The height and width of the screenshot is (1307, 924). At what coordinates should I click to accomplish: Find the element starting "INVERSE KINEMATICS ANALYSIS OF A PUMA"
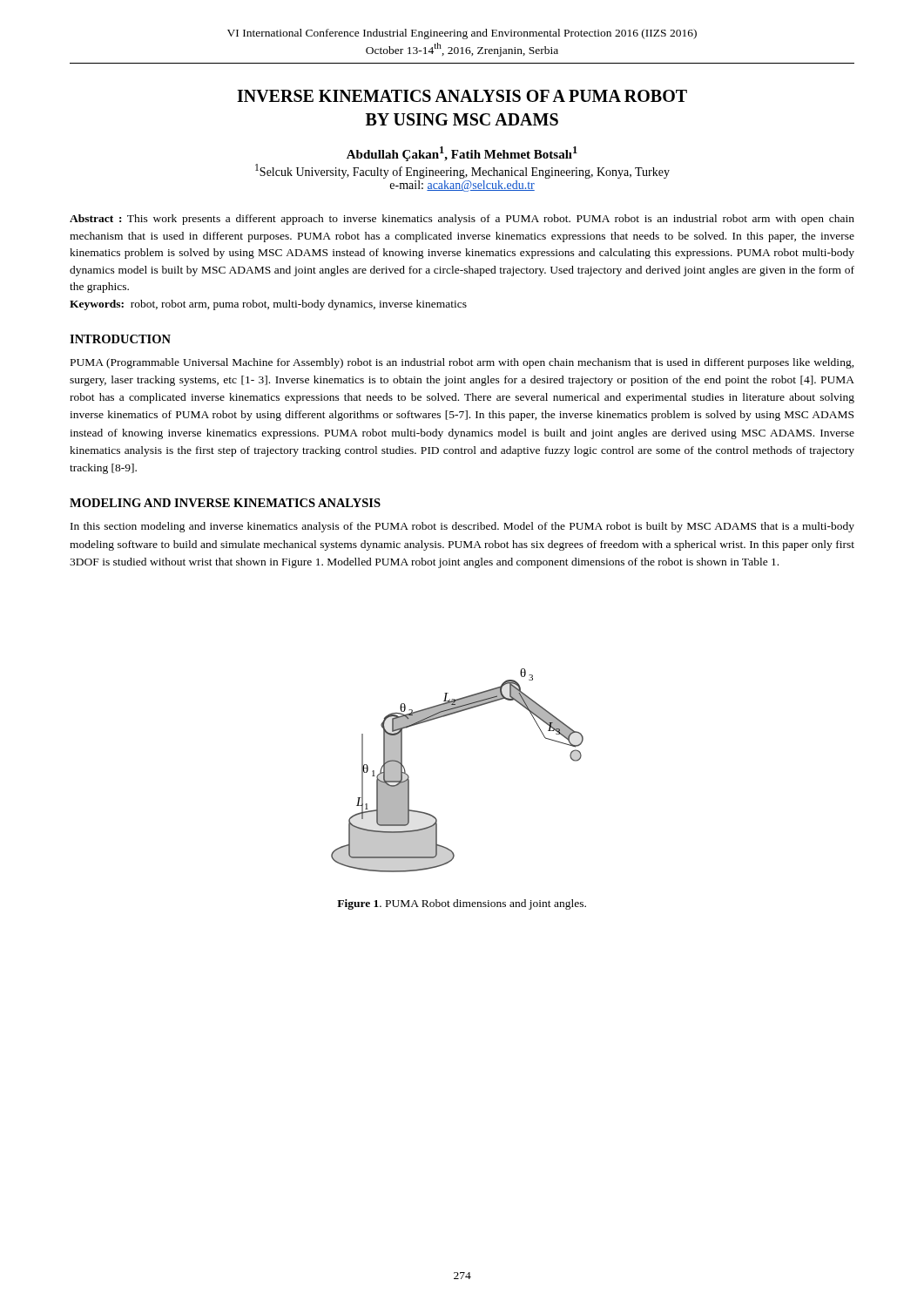[x=462, y=108]
